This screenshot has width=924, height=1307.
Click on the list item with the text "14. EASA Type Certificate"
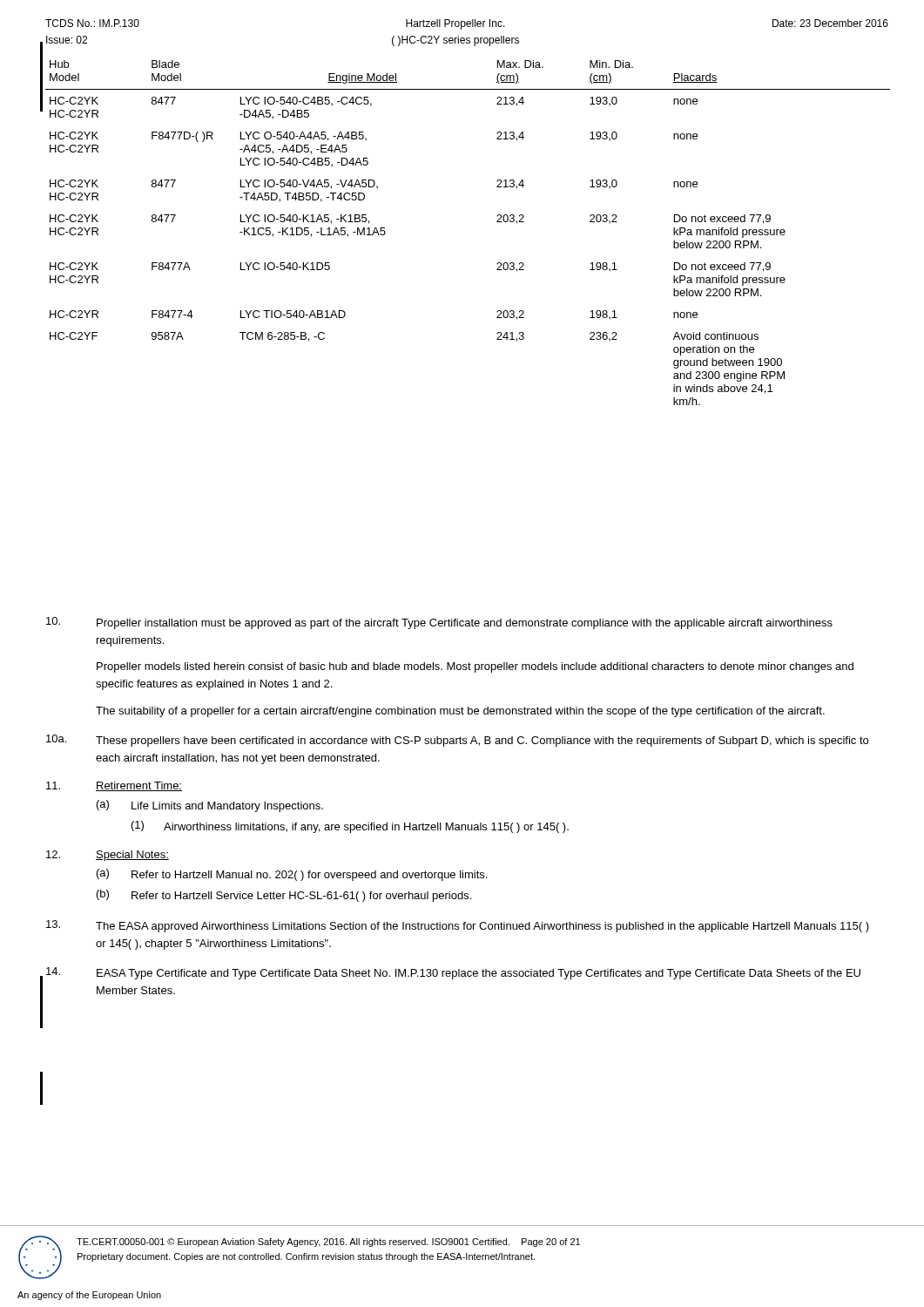coord(463,982)
